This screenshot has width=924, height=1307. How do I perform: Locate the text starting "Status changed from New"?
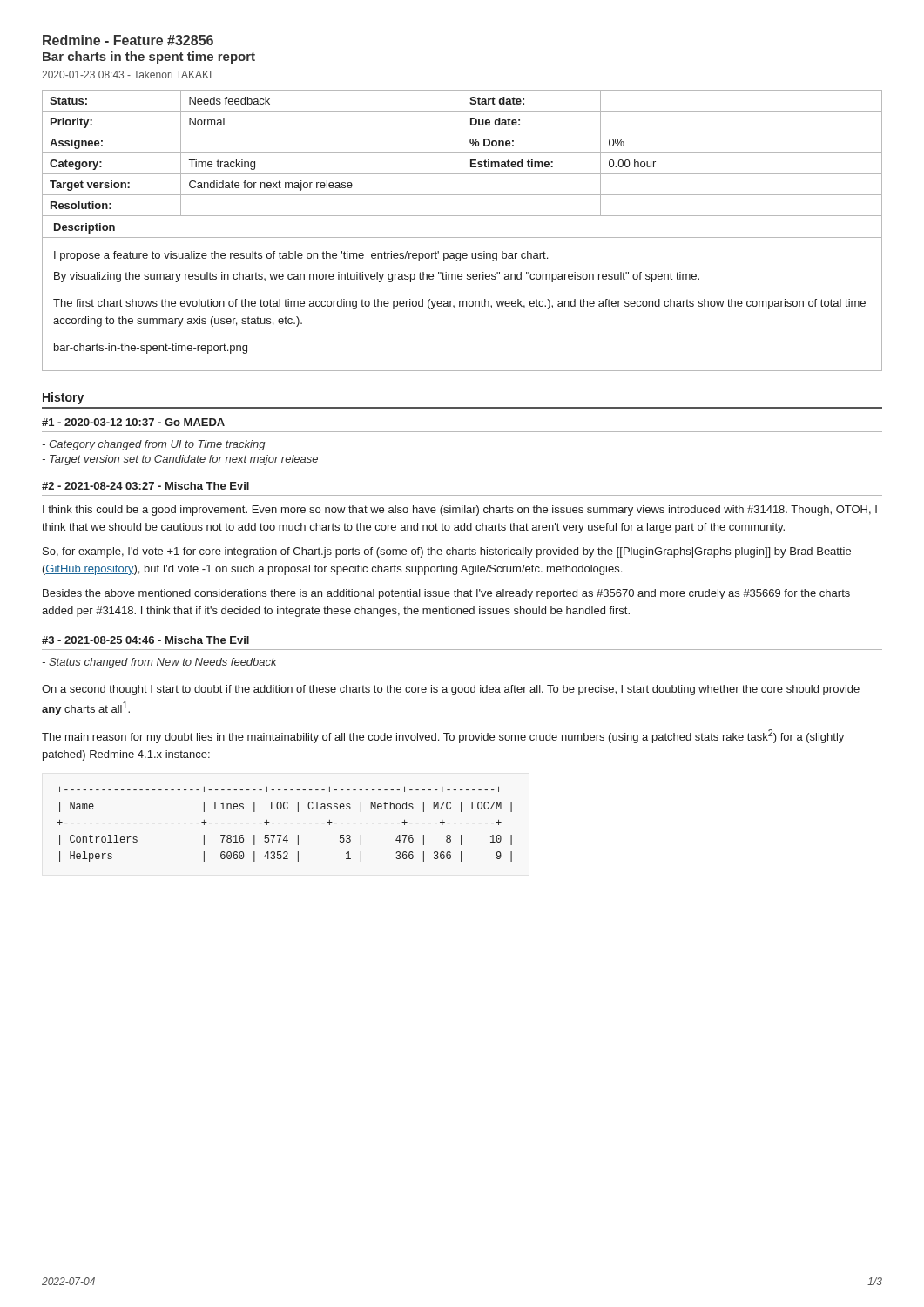pos(159,662)
